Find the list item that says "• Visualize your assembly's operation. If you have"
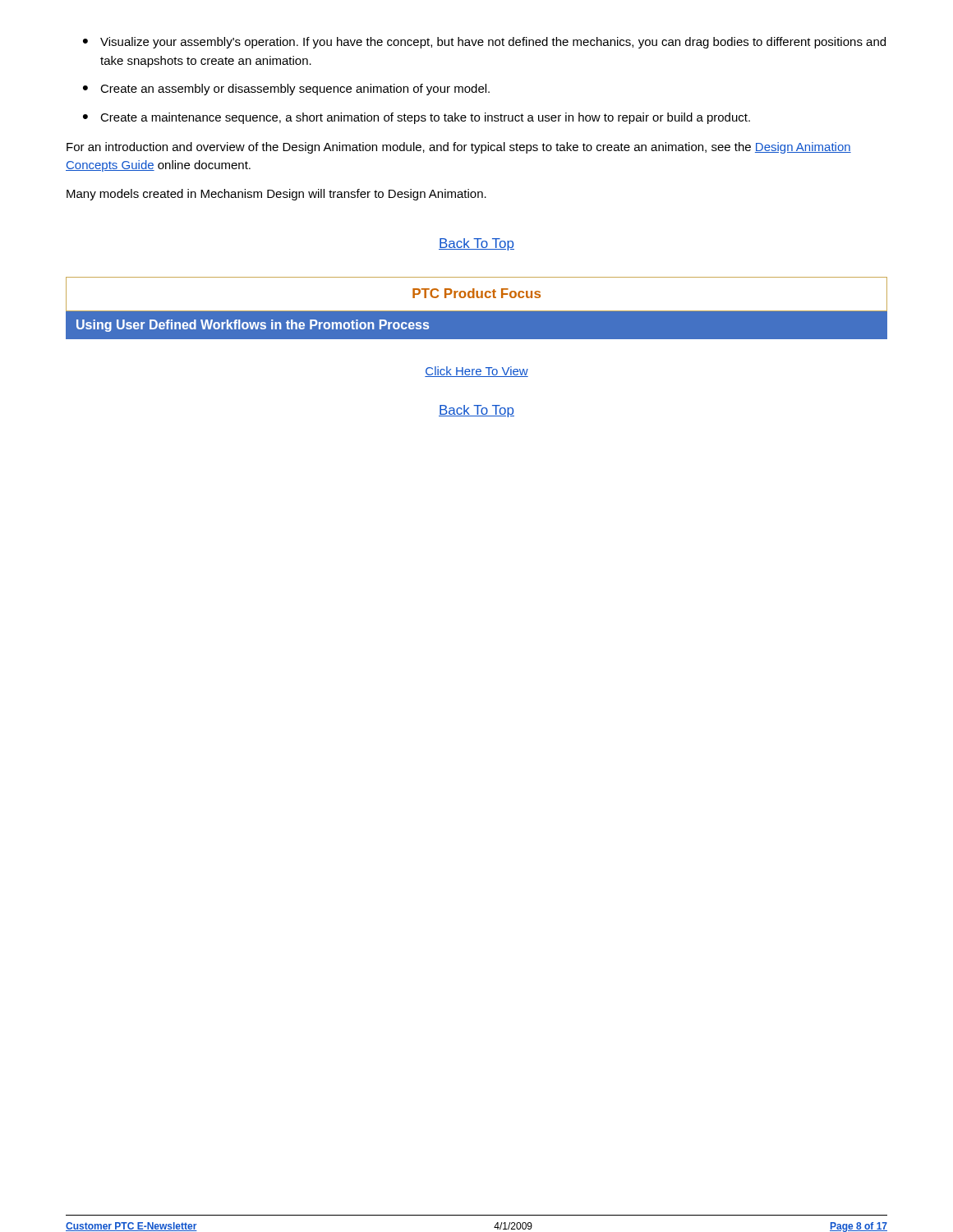 click(485, 51)
